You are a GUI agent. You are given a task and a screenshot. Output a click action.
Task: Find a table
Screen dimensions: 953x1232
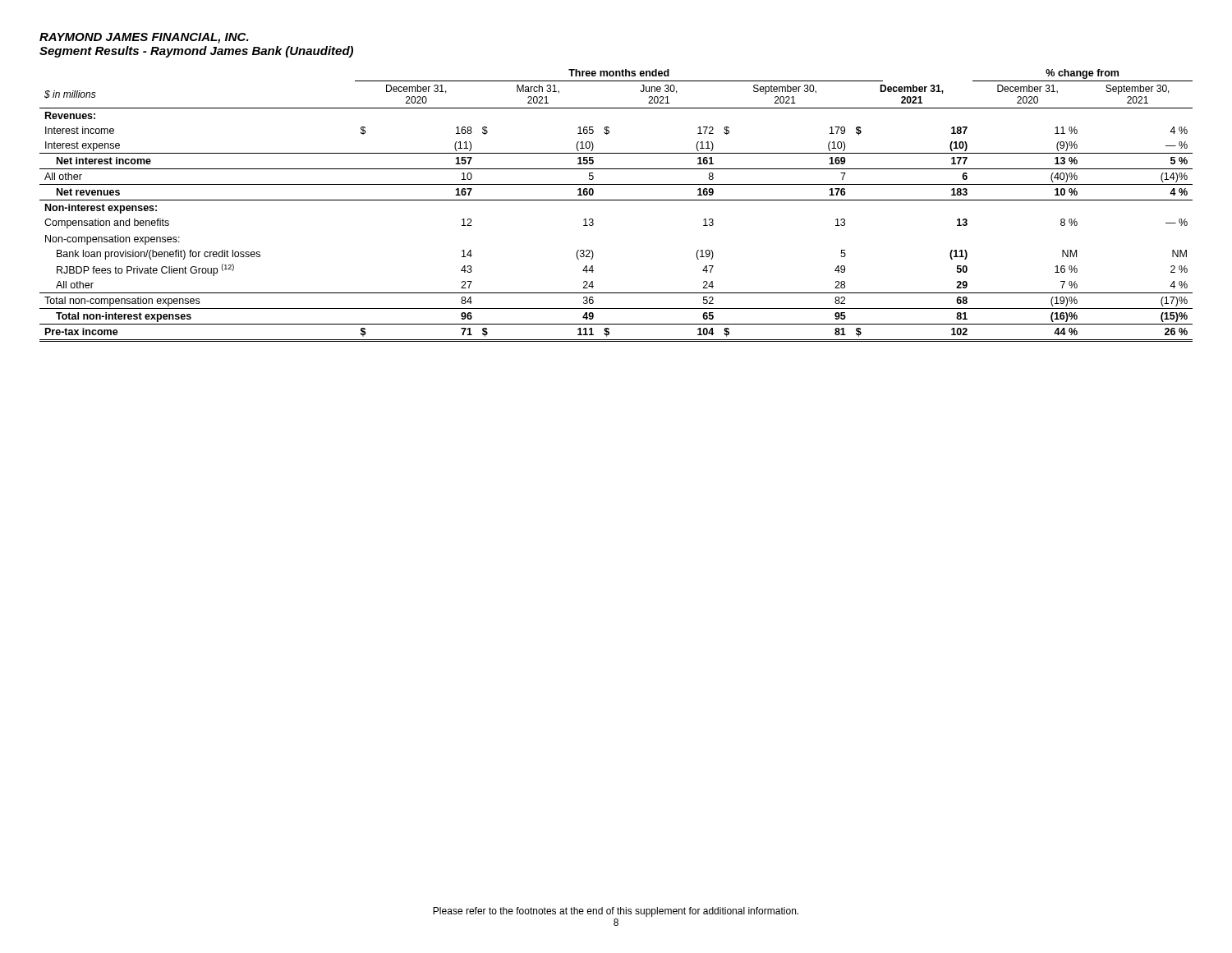(616, 204)
